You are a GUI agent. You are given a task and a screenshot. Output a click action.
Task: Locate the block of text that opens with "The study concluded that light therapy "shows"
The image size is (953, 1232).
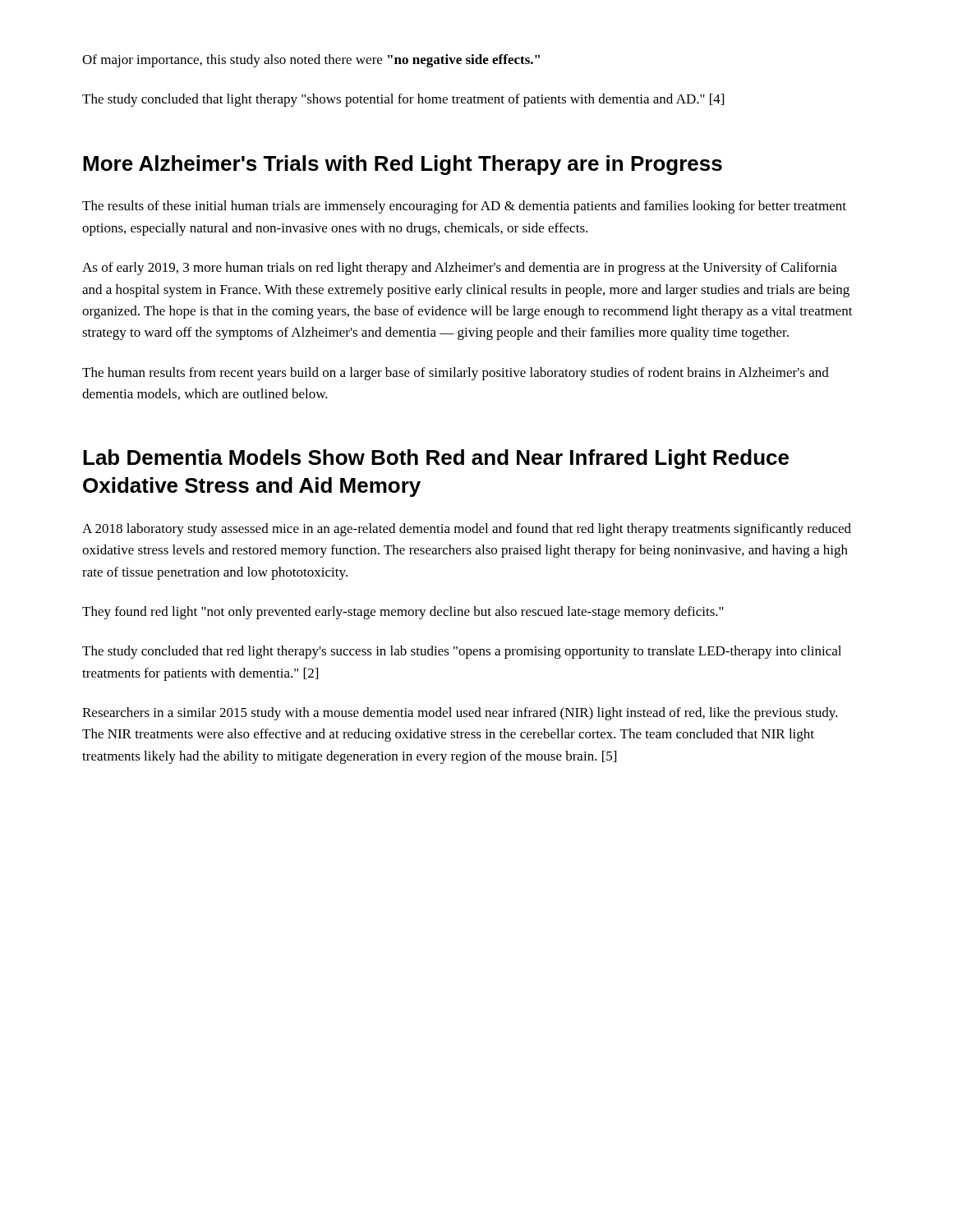click(404, 99)
